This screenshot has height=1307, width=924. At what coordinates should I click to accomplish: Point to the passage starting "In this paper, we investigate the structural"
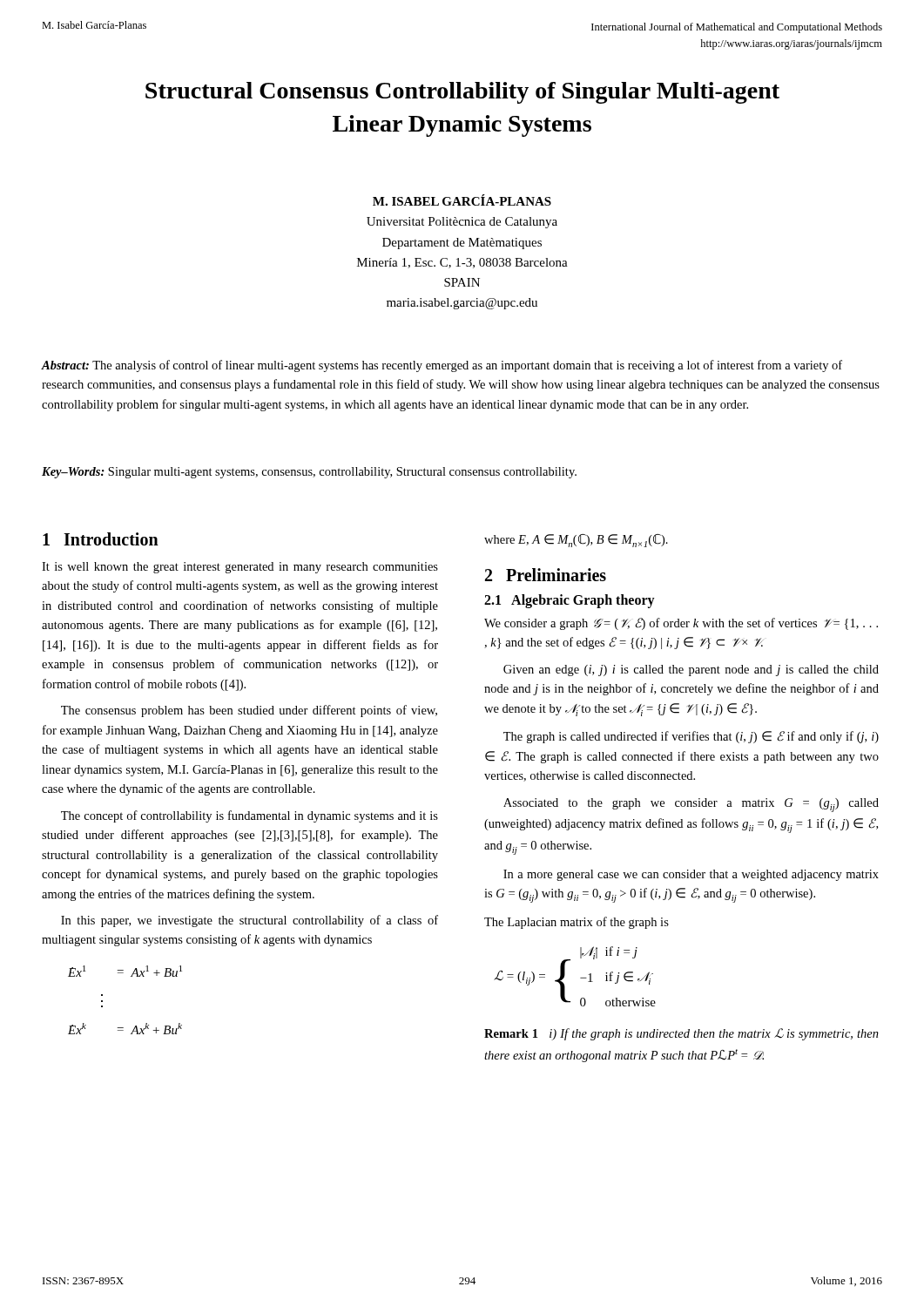pyautogui.click(x=240, y=930)
